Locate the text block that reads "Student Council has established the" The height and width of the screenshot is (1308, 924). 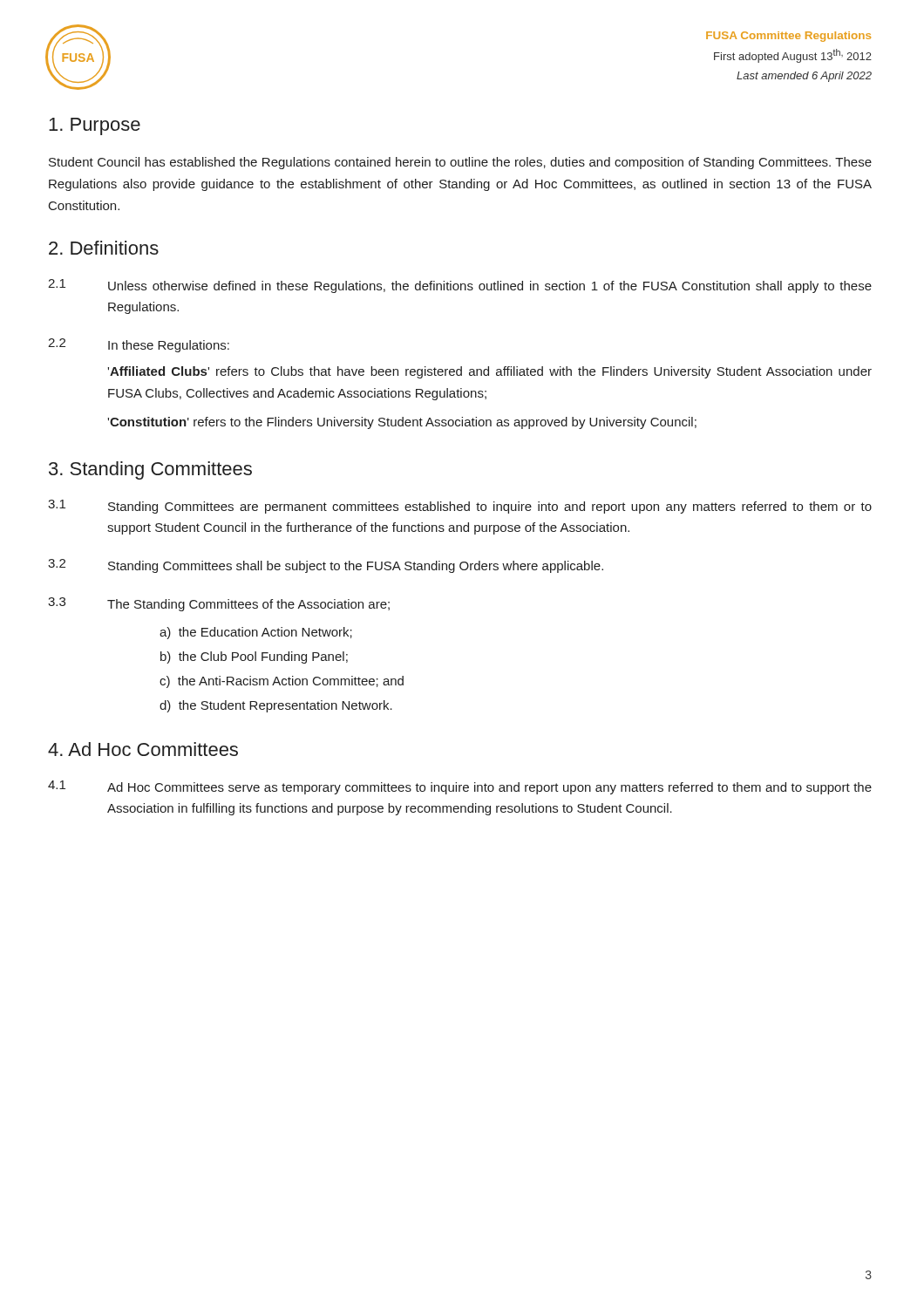tap(460, 184)
